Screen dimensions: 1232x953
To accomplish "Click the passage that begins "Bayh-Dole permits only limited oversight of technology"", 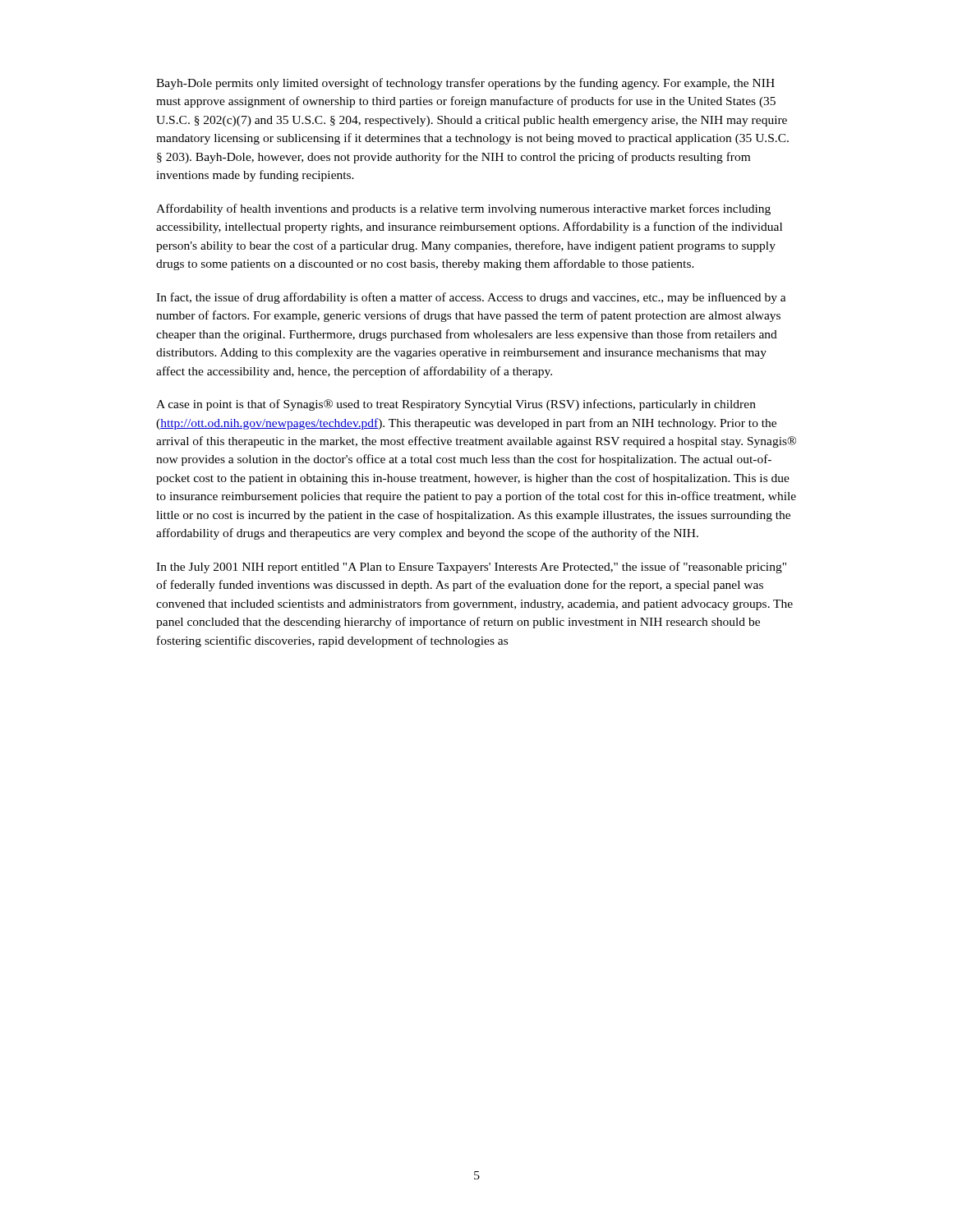I will (473, 129).
